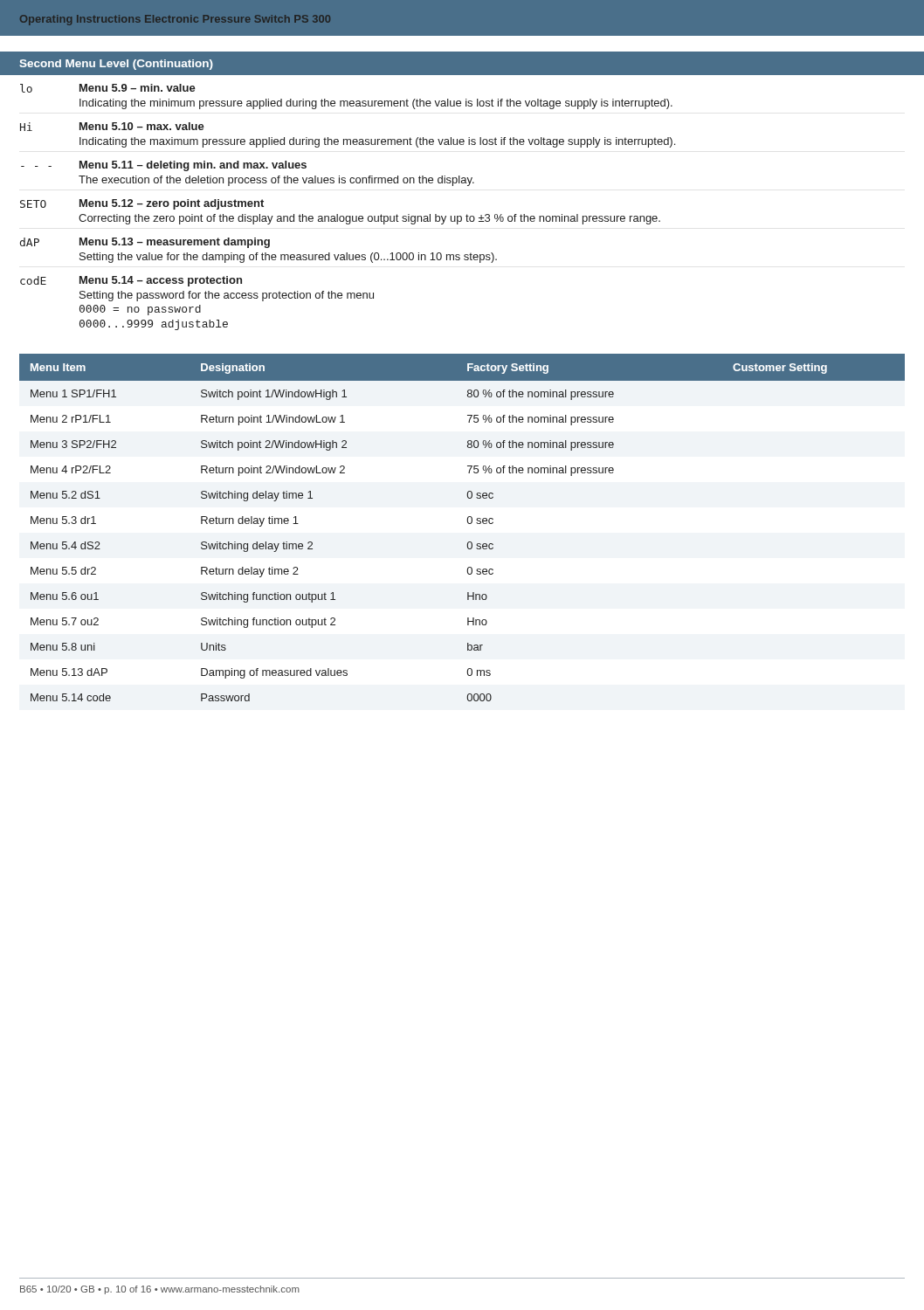The width and height of the screenshot is (924, 1310).
Task: Locate the block of text that opens with "dAP Menu 5.13 – measurement"
Action: click(462, 249)
